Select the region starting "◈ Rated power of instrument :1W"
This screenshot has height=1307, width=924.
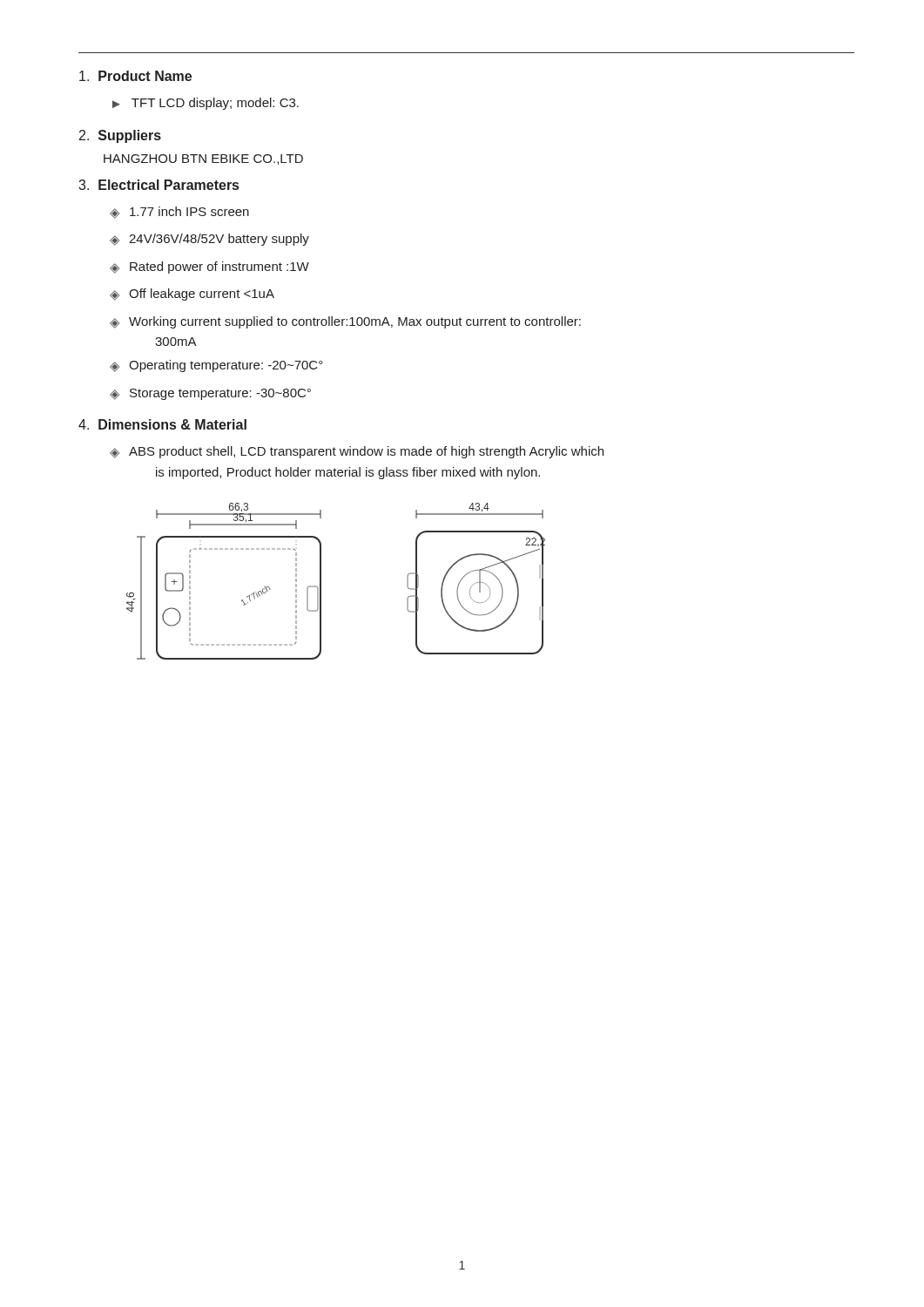pyautogui.click(x=209, y=267)
